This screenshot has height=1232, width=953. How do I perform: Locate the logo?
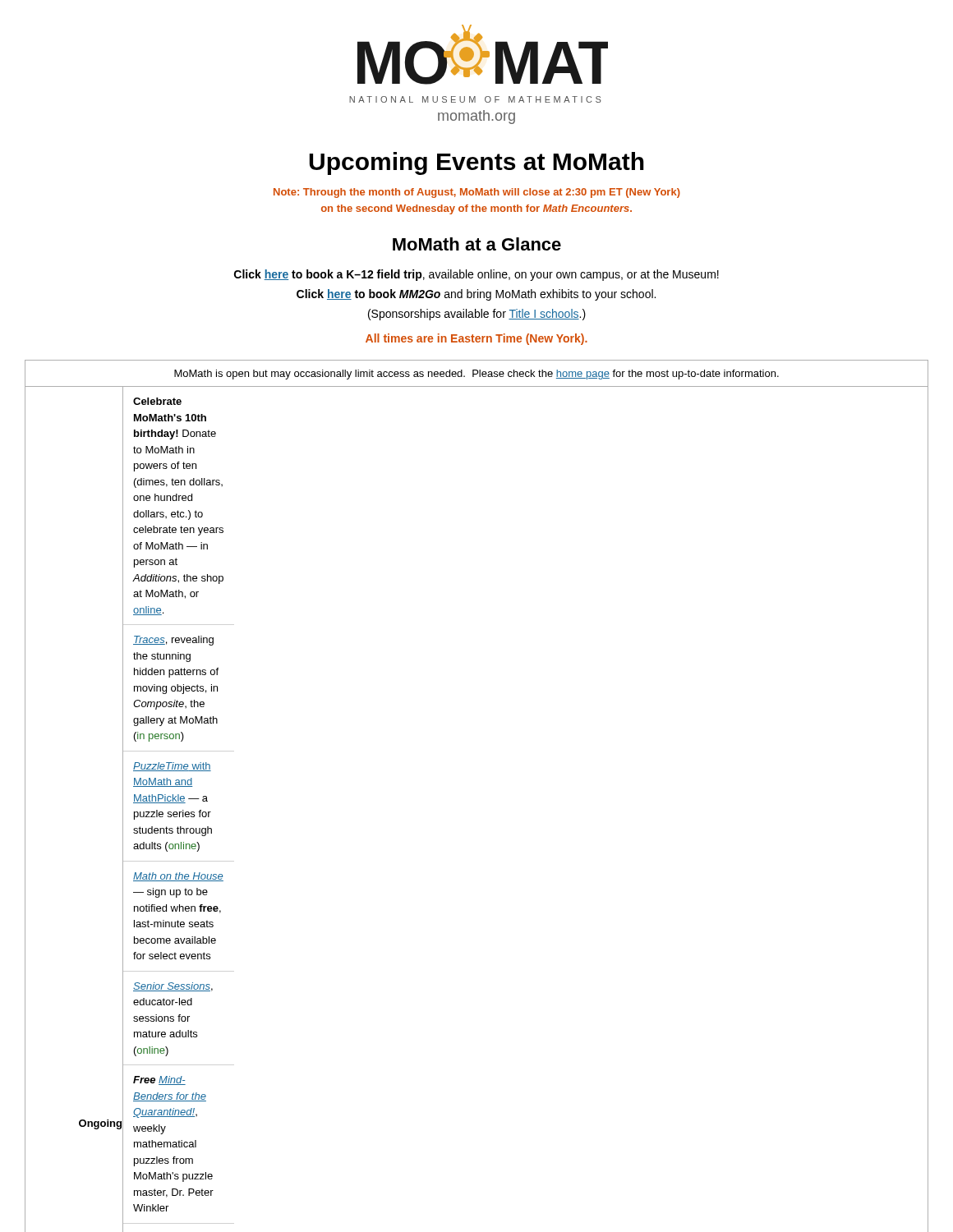pyautogui.click(x=476, y=51)
